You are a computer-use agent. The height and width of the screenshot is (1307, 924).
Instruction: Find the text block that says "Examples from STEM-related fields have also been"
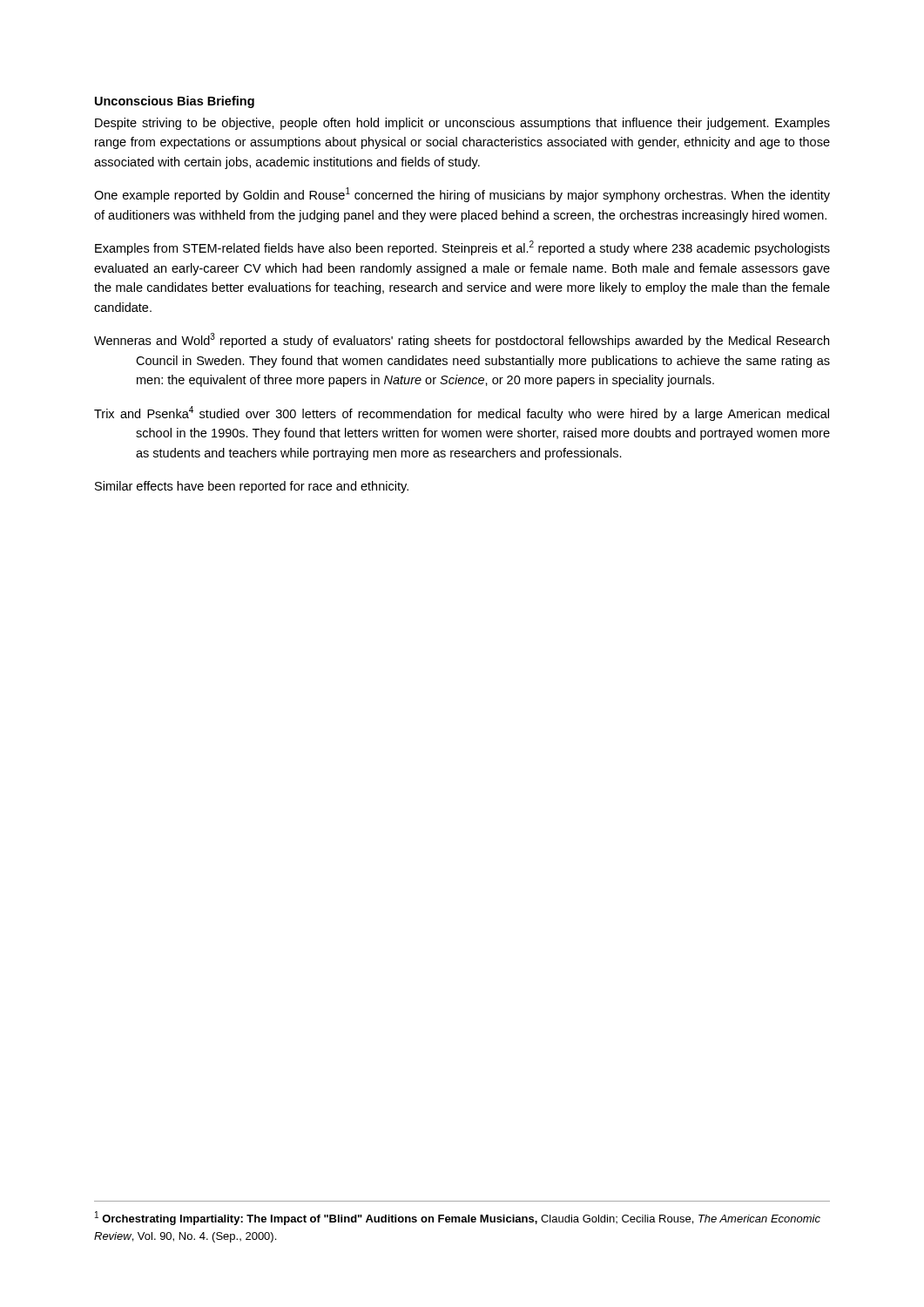pos(462,277)
